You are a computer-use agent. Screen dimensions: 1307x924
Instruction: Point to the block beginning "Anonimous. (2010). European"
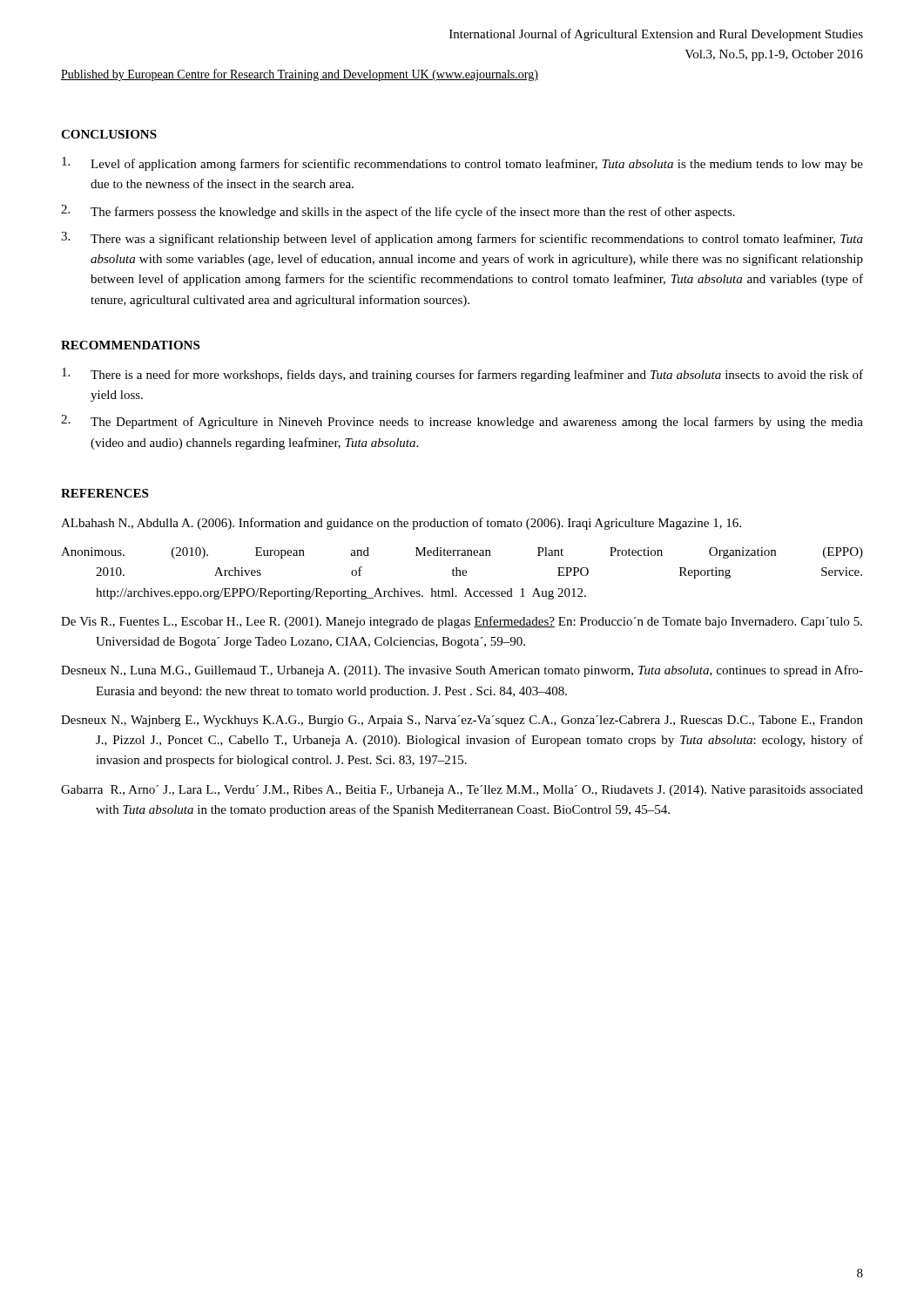point(462,572)
